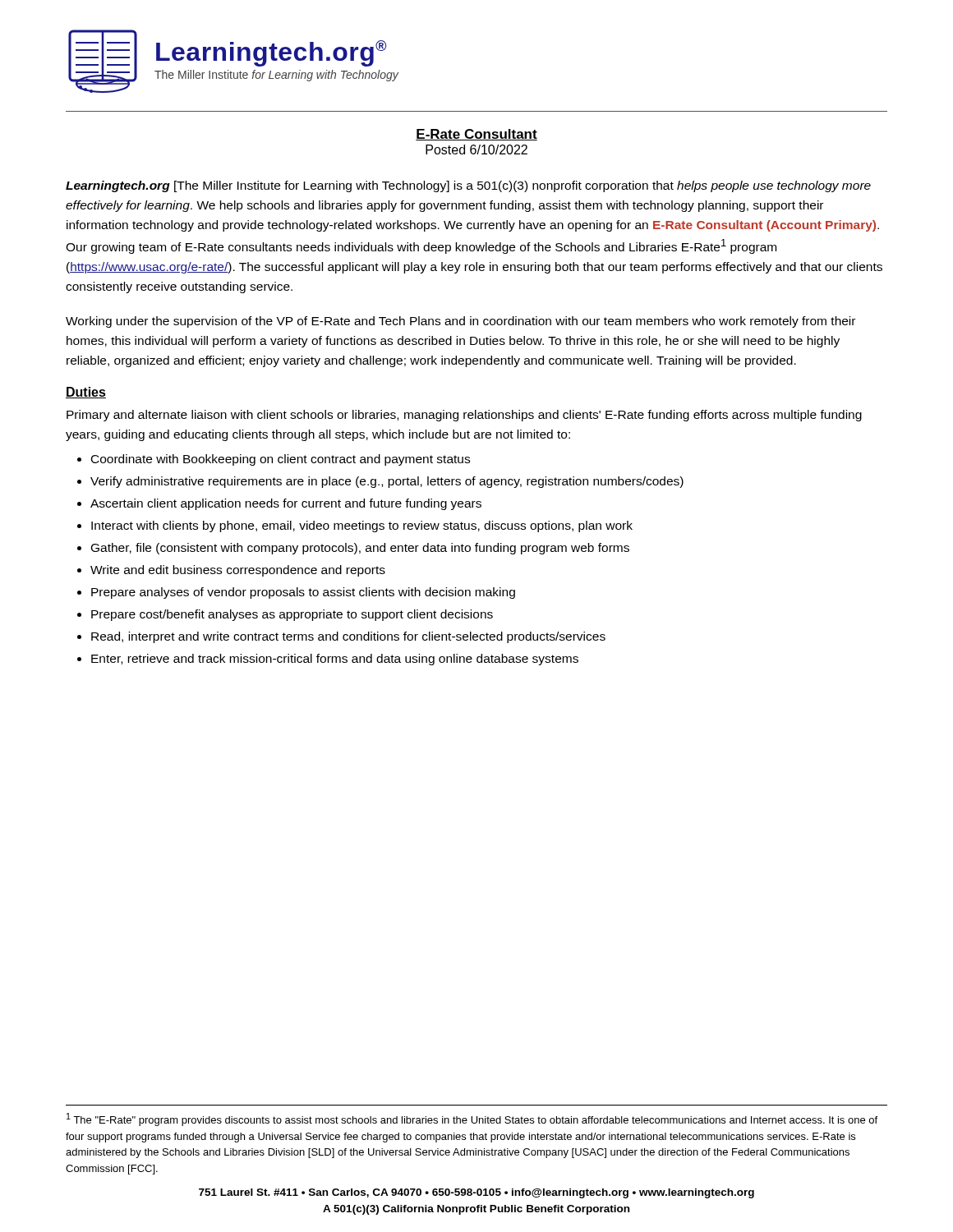Viewport: 953px width, 1232px height.
Task: Click on the title with the text "E-Rate Consultant Posted 6/10/2022"
Action: pos(476,142)
